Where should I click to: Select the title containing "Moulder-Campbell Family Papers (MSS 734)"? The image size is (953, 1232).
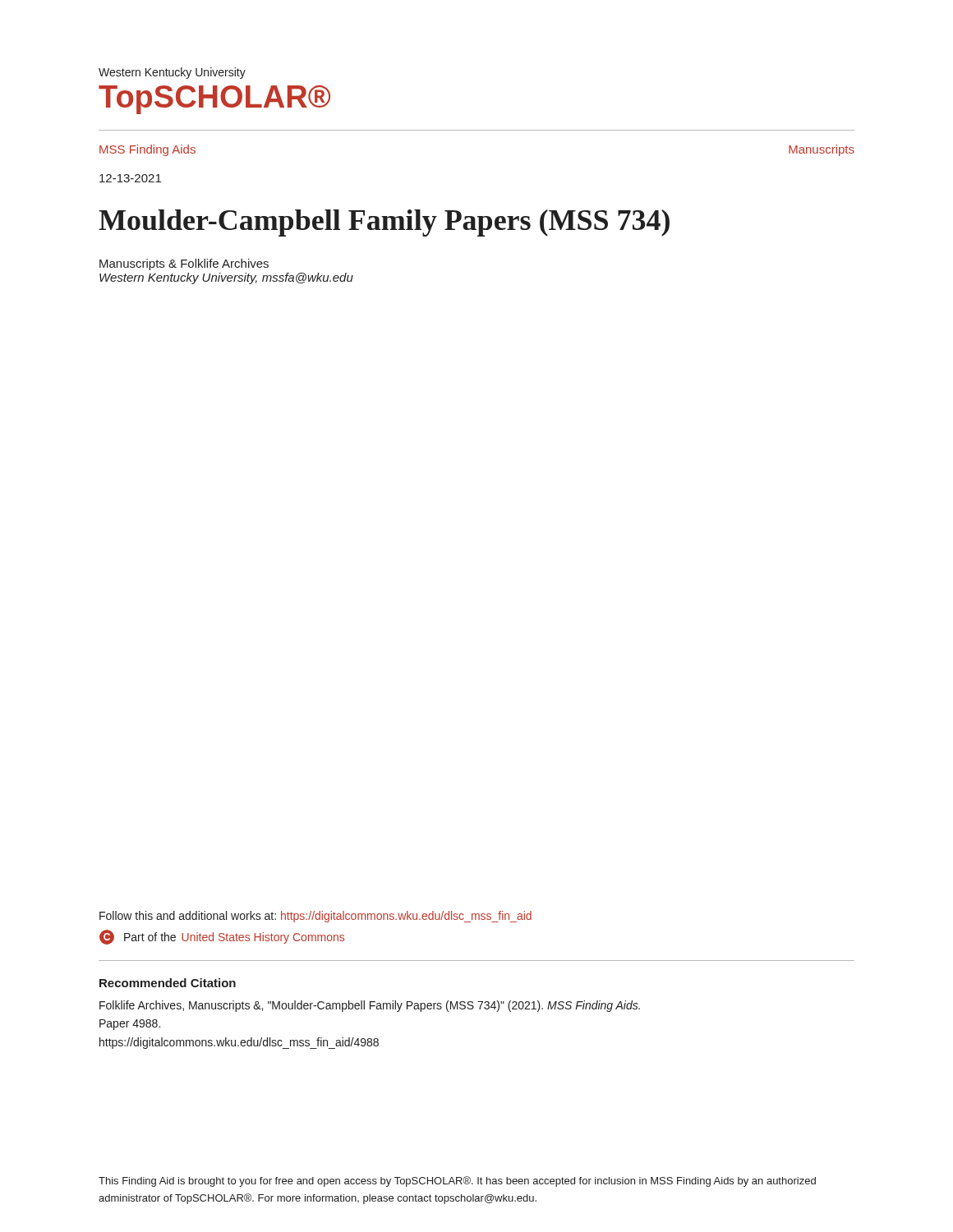coord(385,220)
